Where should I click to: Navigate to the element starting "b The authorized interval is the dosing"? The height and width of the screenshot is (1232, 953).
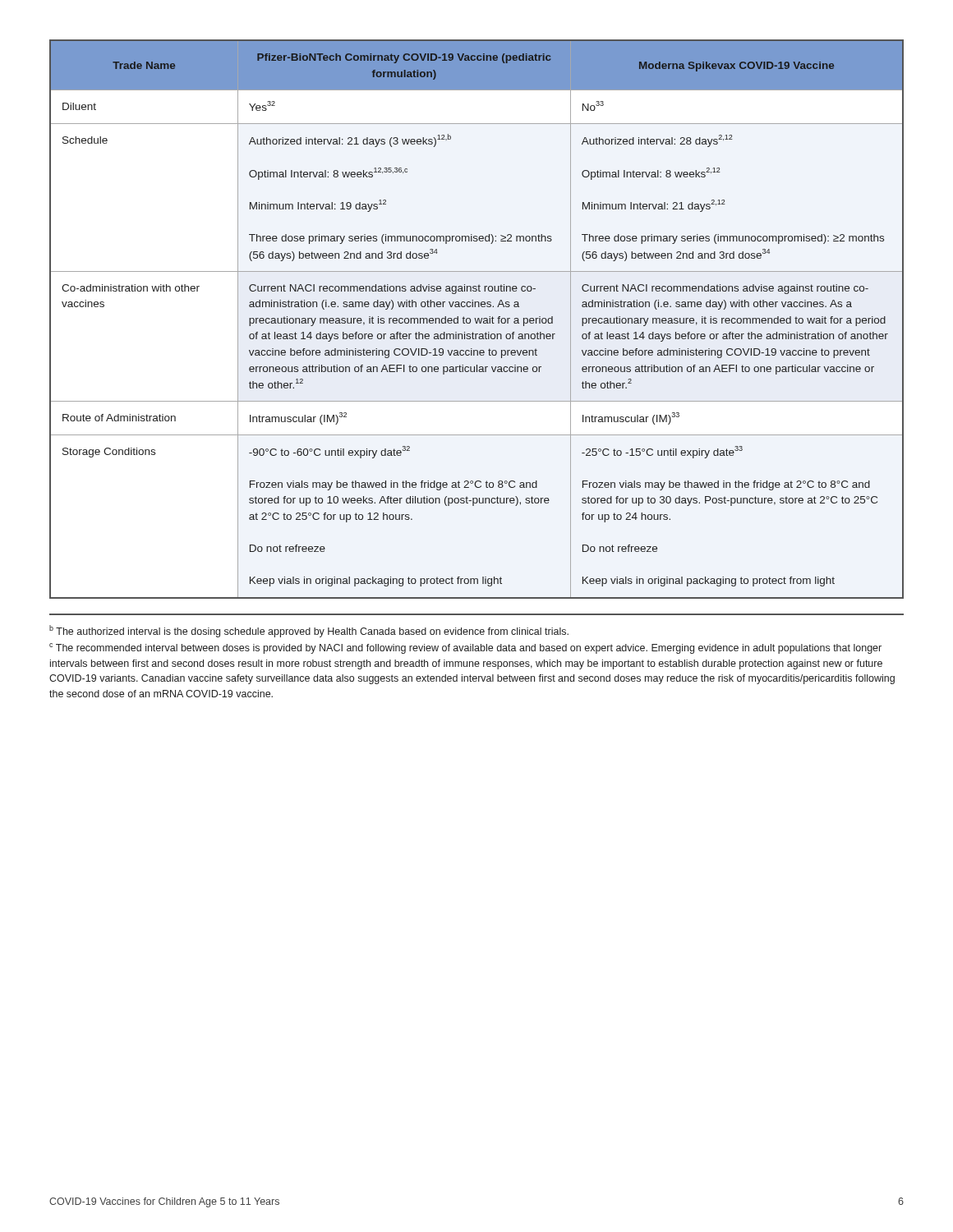[x=472, y=662]
